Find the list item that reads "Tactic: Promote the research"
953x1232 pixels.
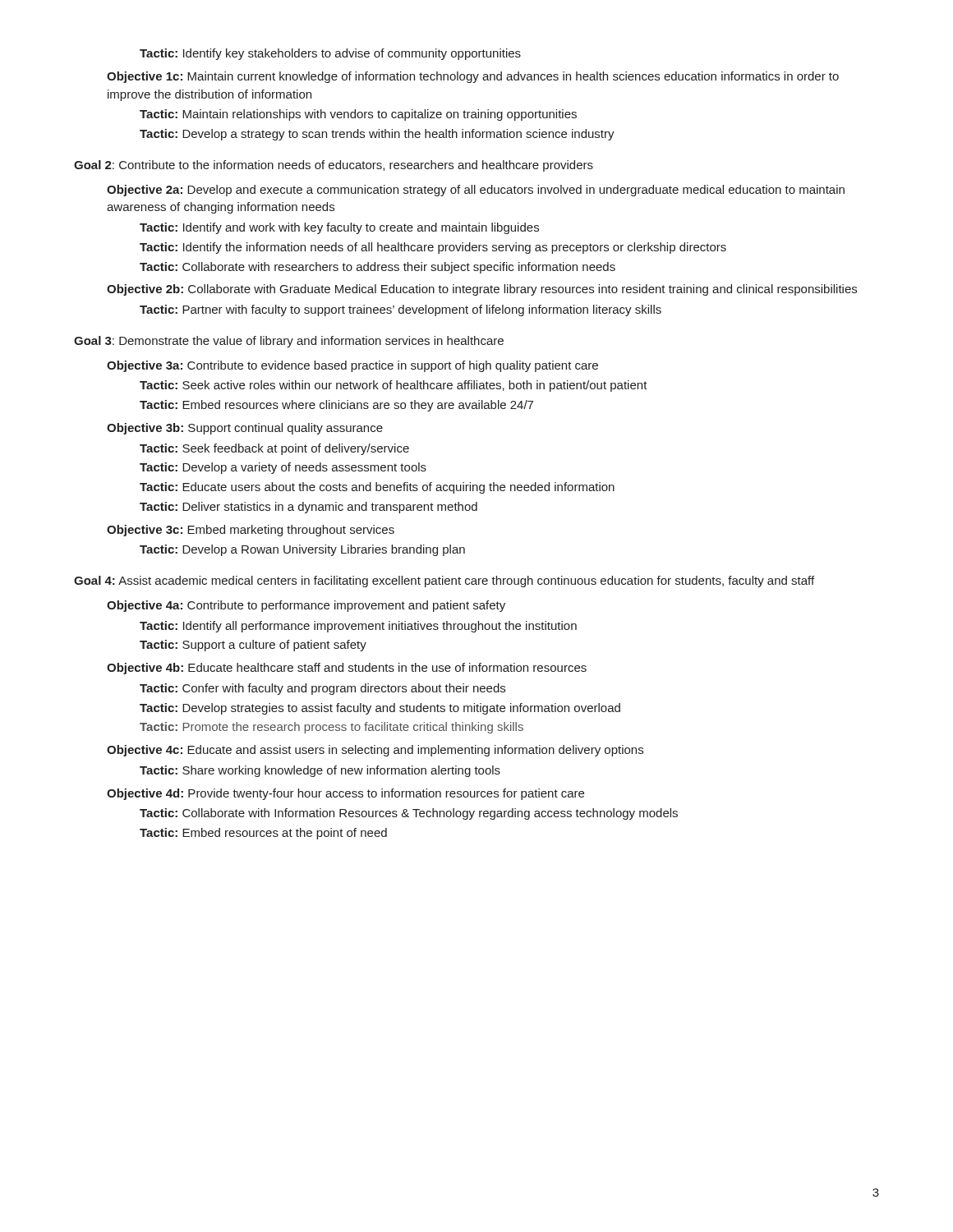[332, 727]
